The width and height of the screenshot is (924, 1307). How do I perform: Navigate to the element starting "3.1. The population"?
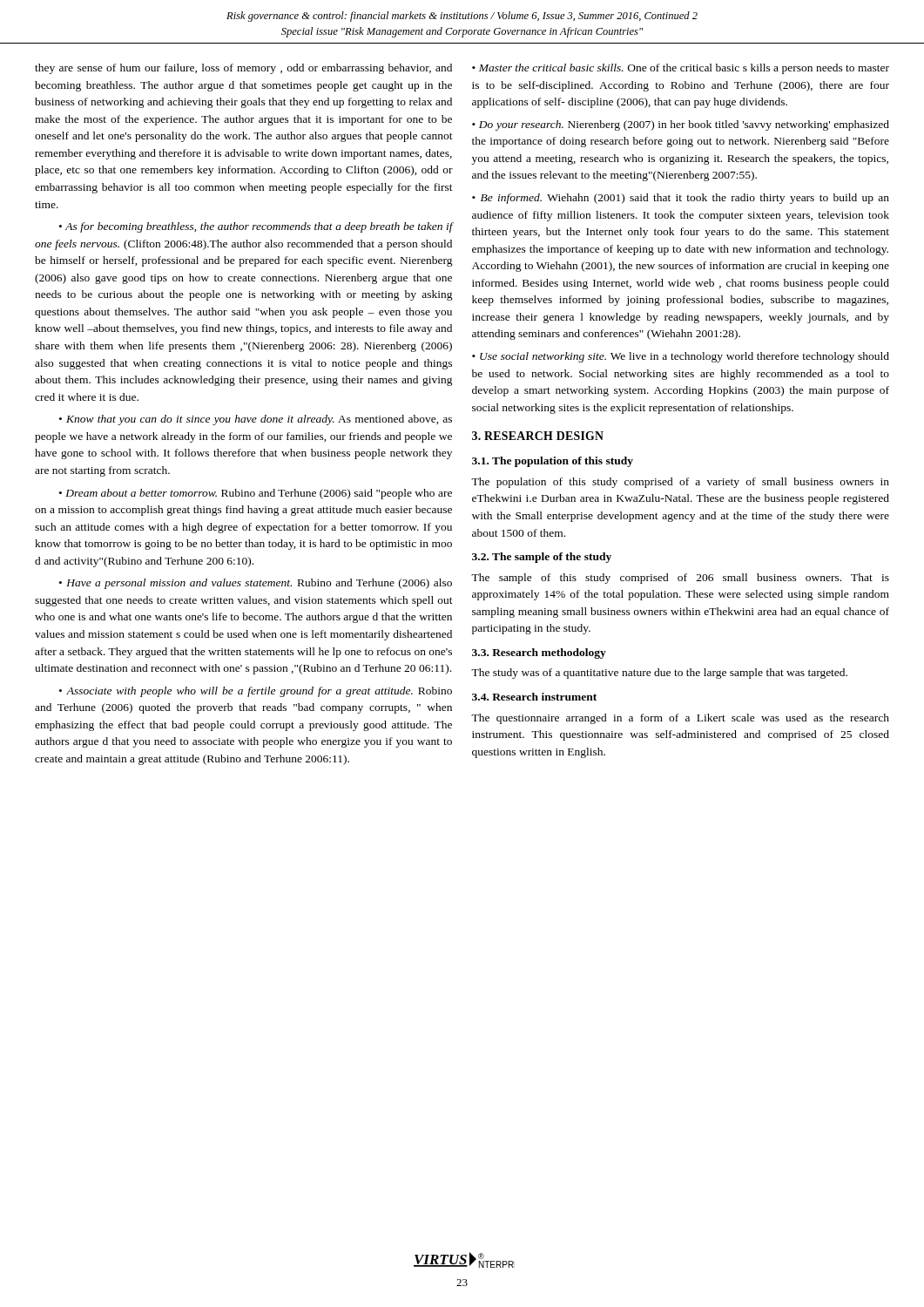point(552,461)
